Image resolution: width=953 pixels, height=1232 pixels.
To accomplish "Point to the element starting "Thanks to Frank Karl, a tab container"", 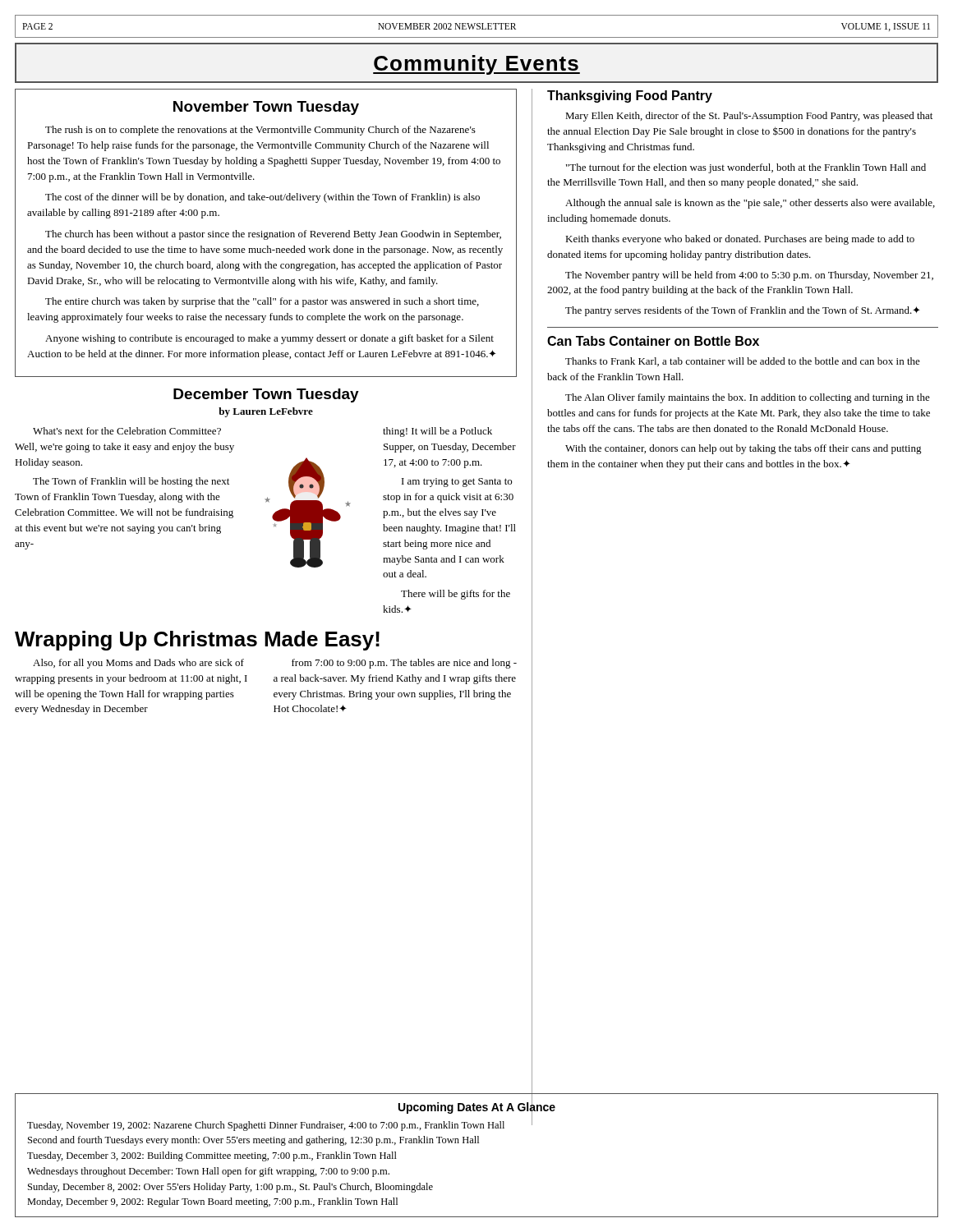I will click(743, 370).
